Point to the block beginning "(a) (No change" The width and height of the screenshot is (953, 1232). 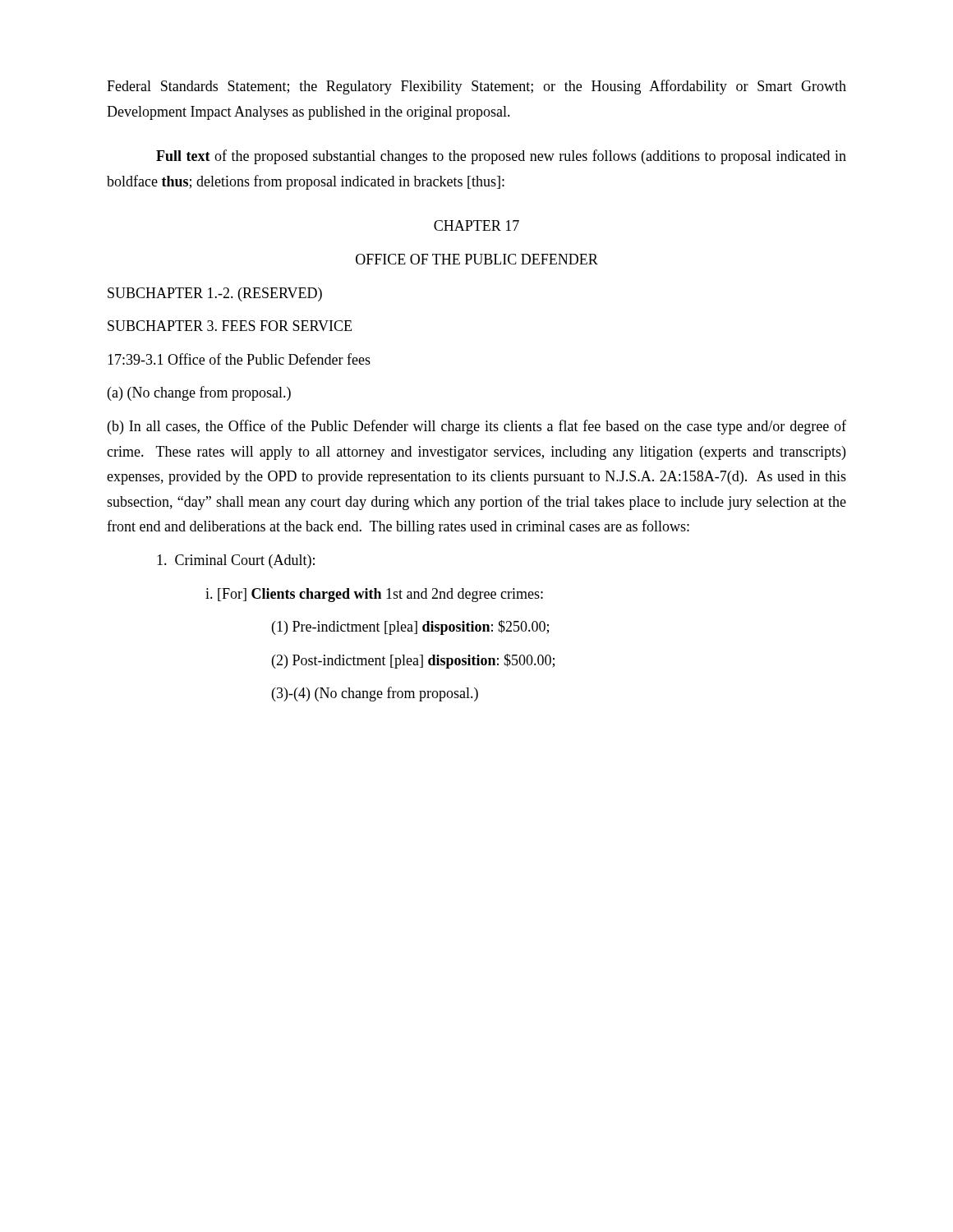pos(199,393)
